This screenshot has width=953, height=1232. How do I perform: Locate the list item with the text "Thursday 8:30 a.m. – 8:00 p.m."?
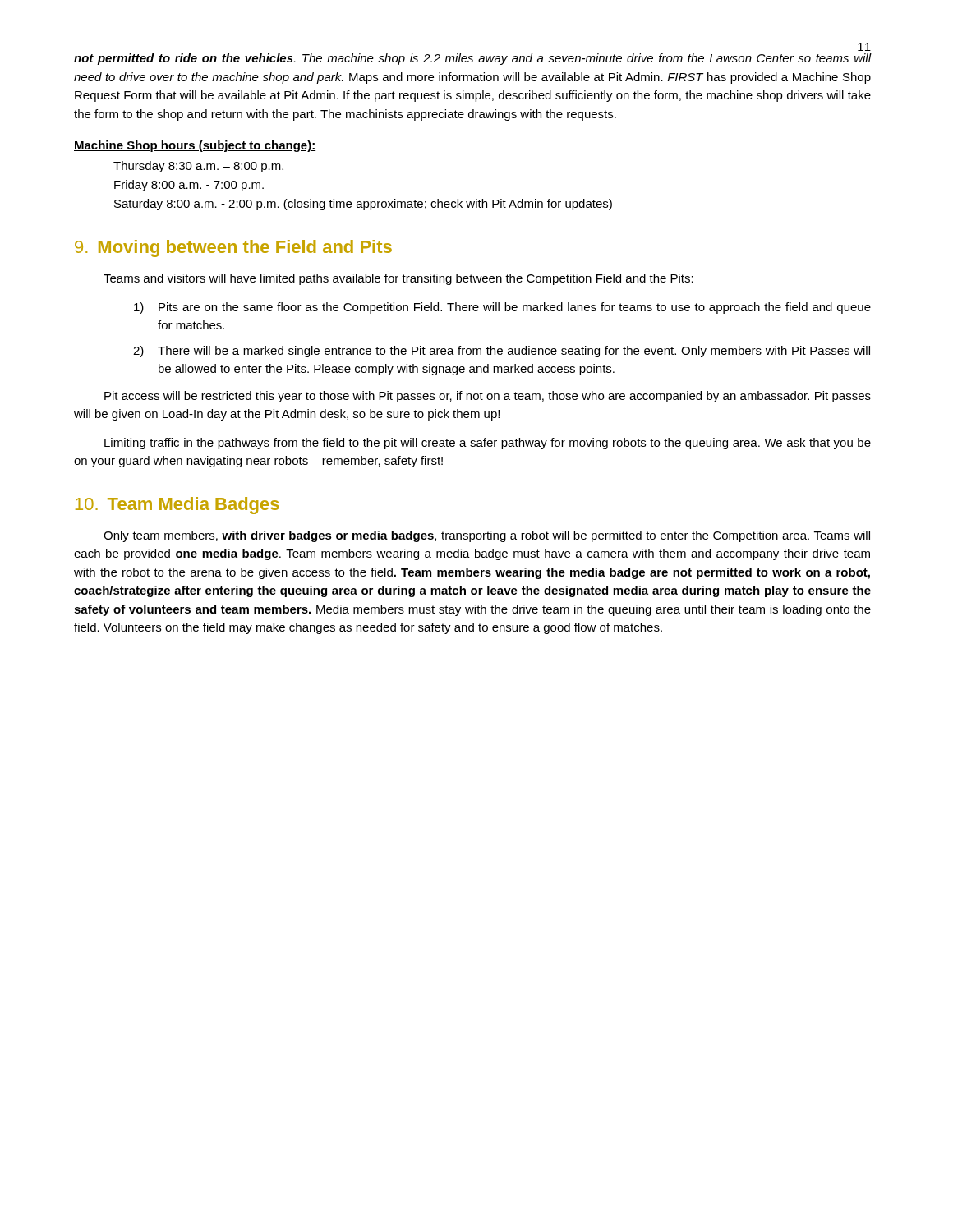(x=199, y=166)
